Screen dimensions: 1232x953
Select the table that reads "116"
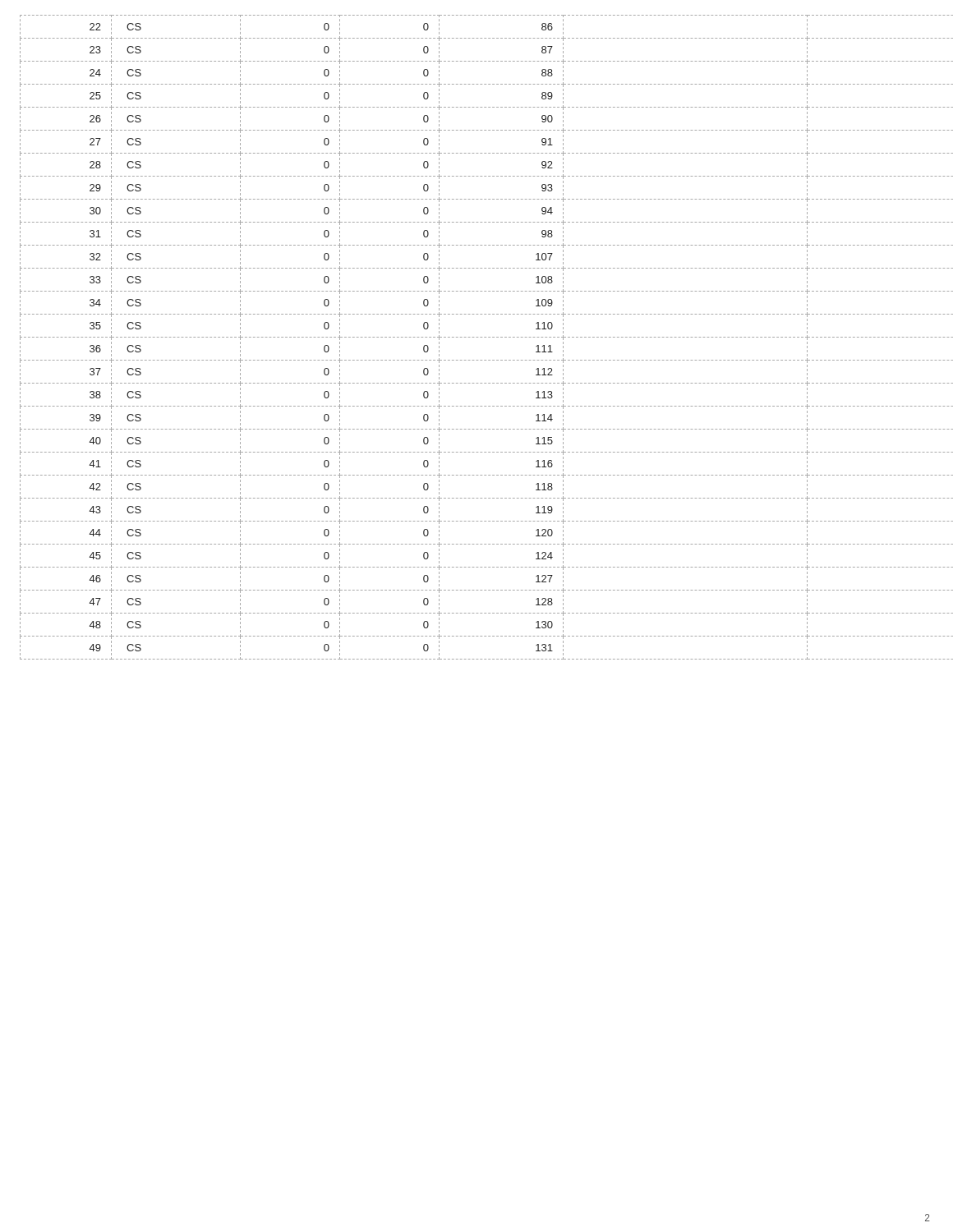476,337
